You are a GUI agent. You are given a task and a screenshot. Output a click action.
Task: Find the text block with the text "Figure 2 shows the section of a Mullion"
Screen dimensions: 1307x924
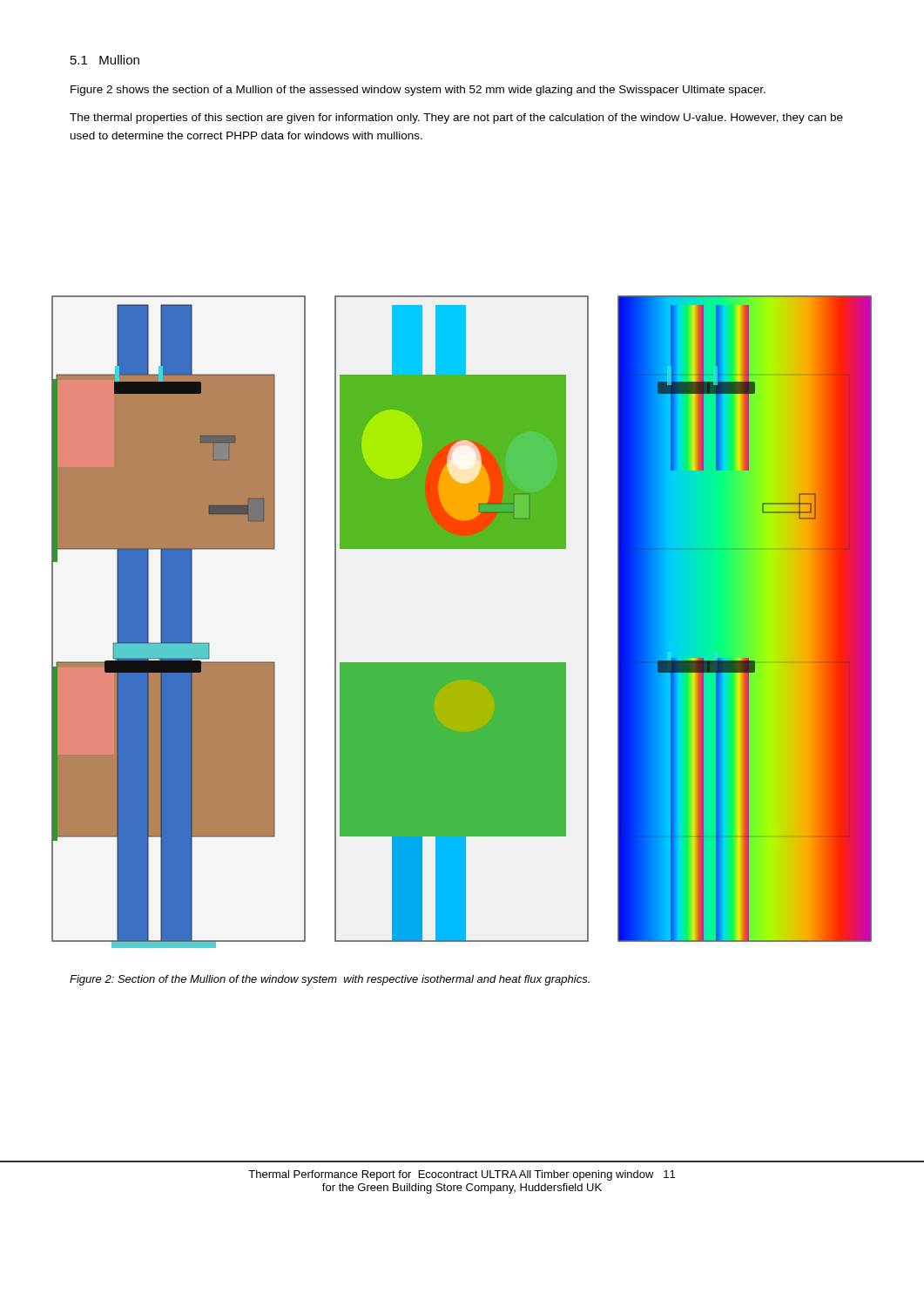coord(418,89)
